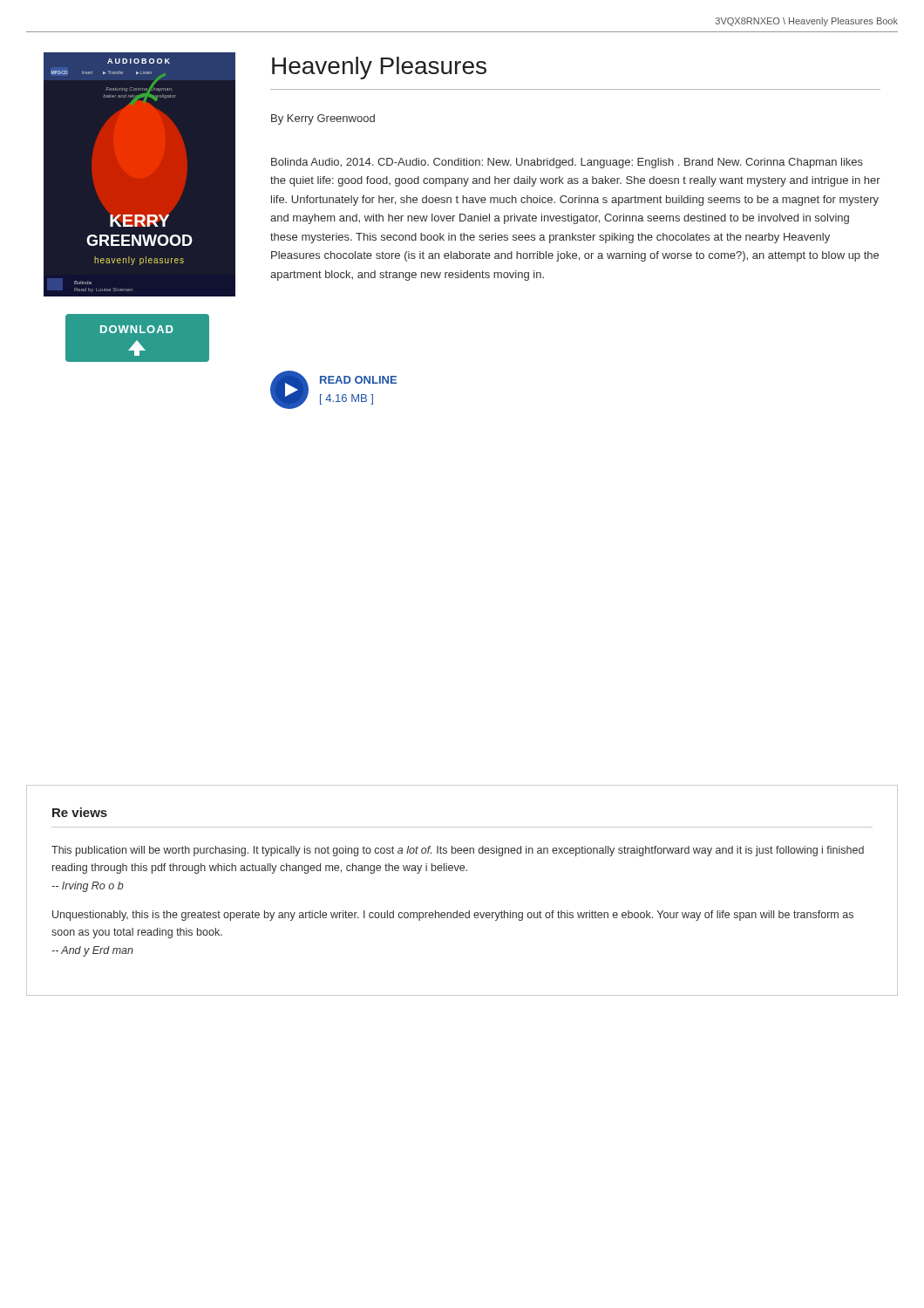Locate the photo
The image size is (924, 1308).
tap(139, 174)
